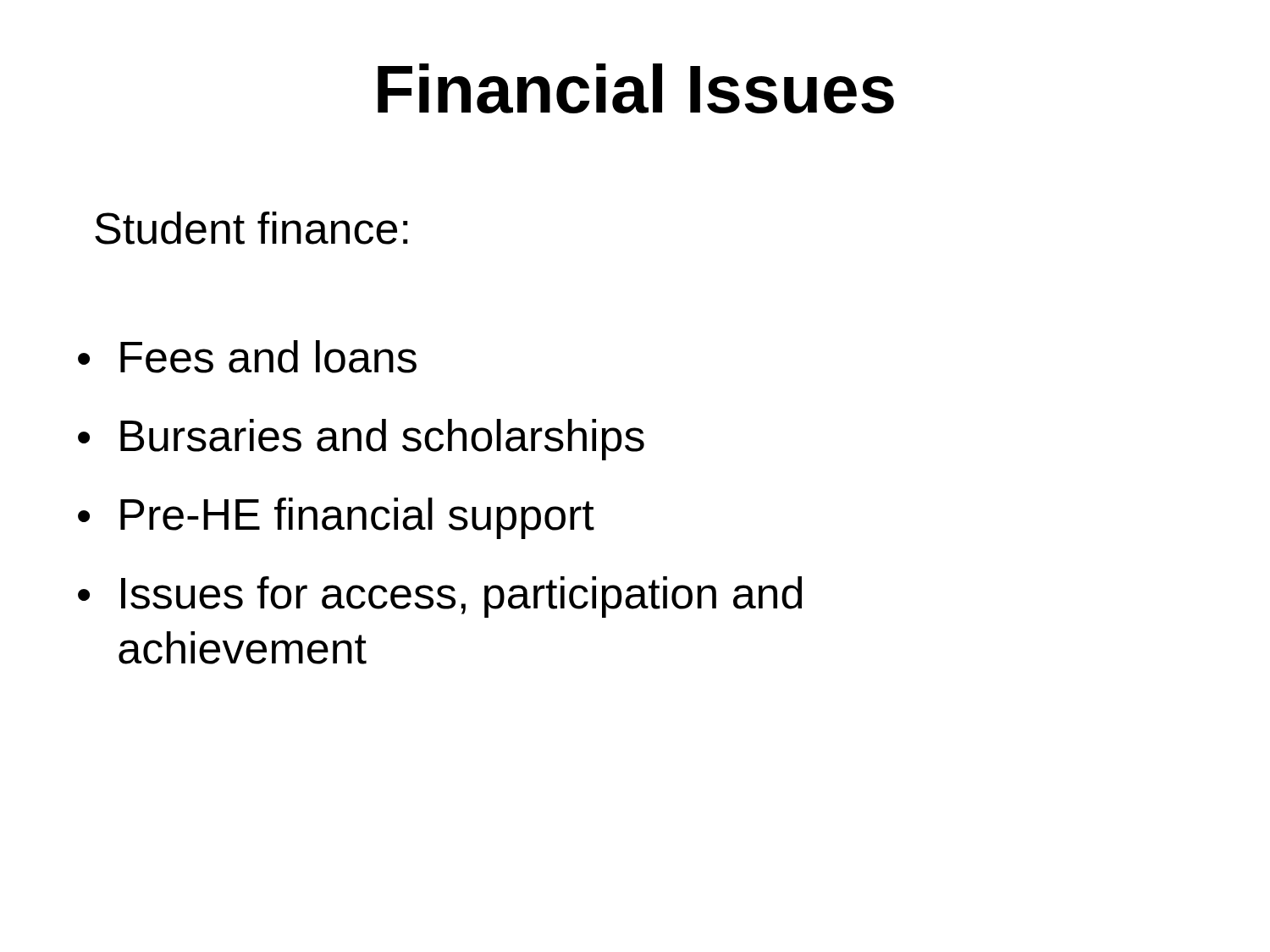Point to "Student finance:"
Viewport: 1270px width, 952px height.
tap(252, 228)
